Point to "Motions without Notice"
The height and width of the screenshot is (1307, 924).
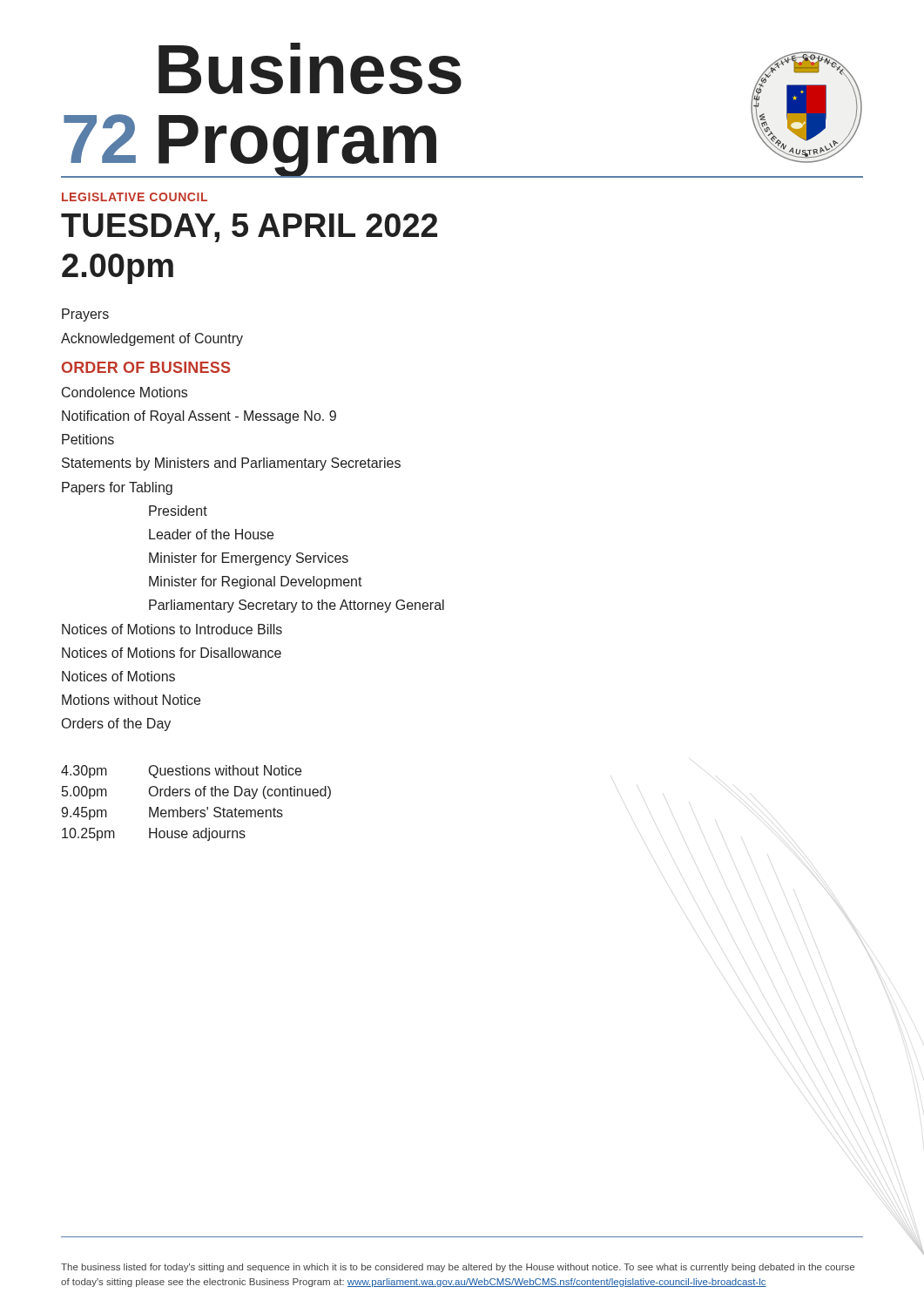point(131,700)
